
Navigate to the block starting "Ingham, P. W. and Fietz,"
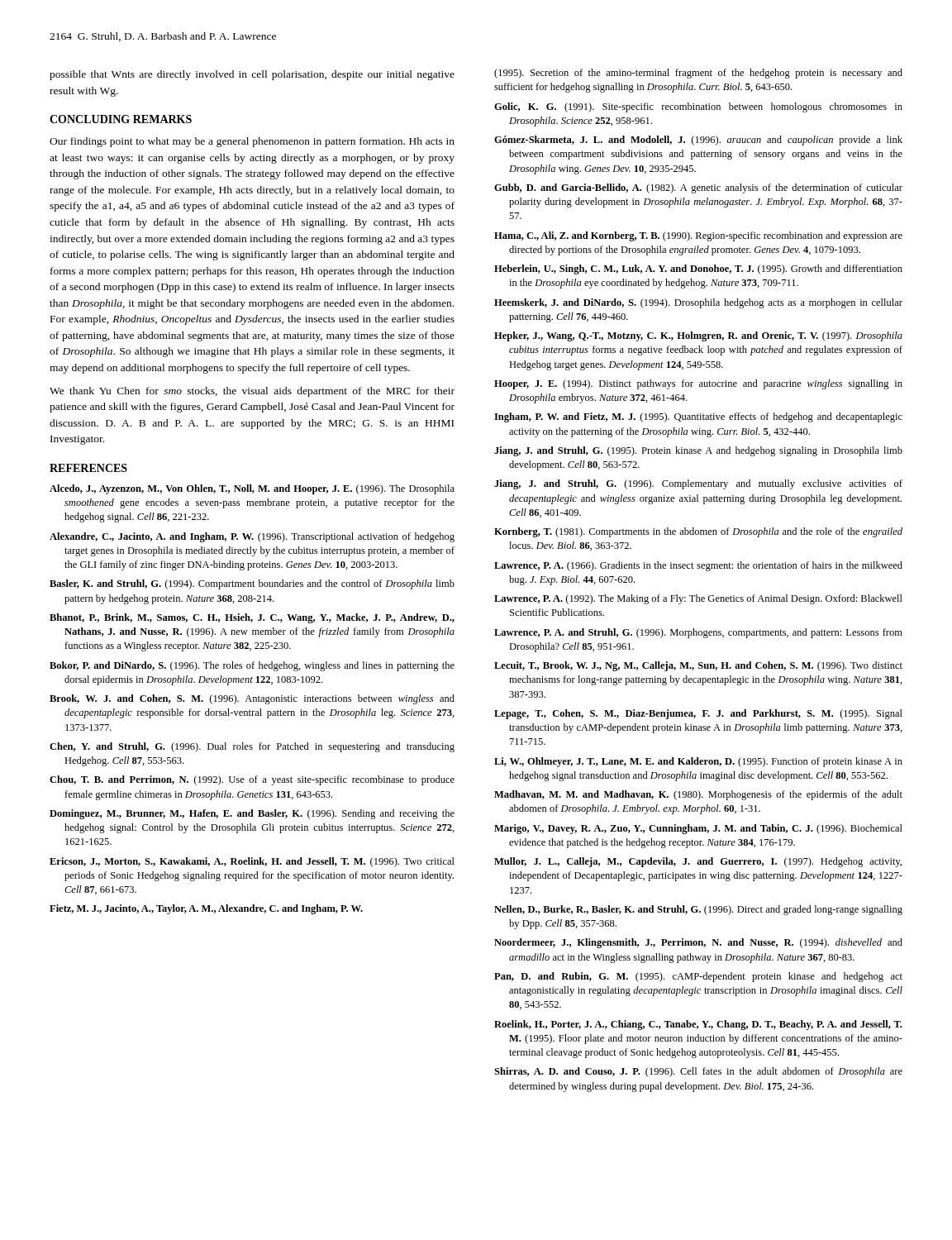point(698,424)
